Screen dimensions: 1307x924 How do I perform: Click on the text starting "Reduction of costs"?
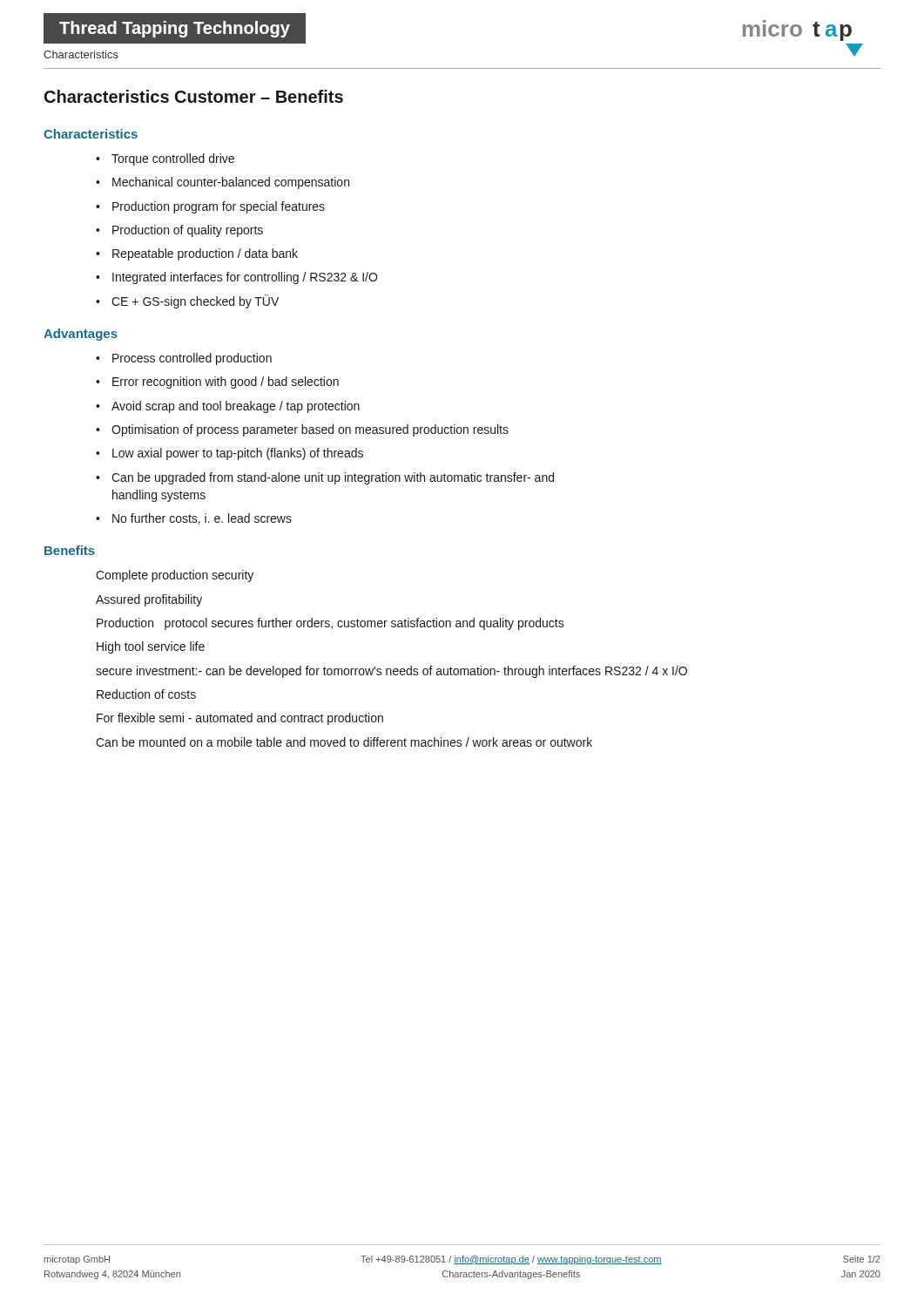[146, 694]
